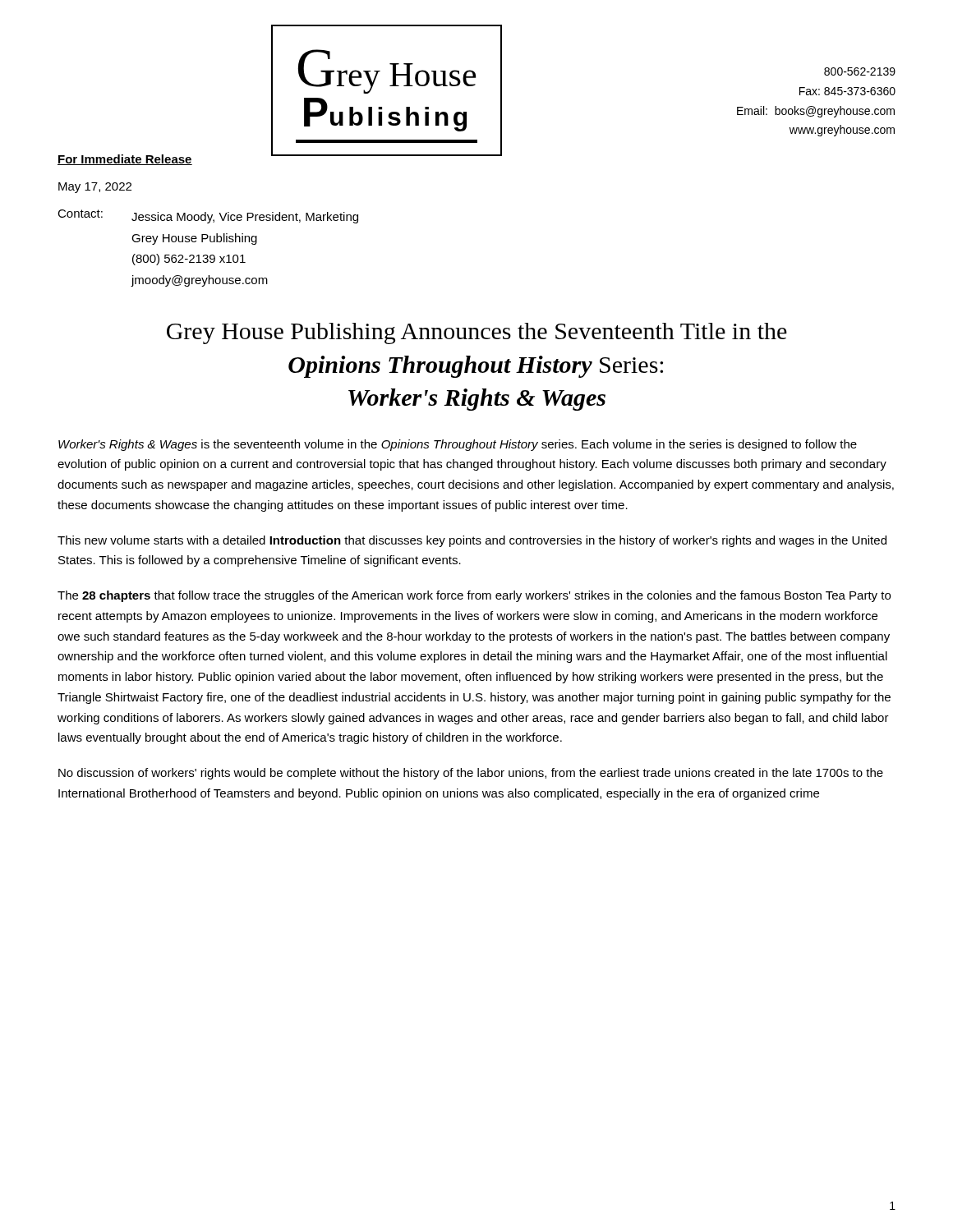Click on the text block containing "No discussion of workers'"
This screenshot has height=1232, width=953.
point(470,783)
